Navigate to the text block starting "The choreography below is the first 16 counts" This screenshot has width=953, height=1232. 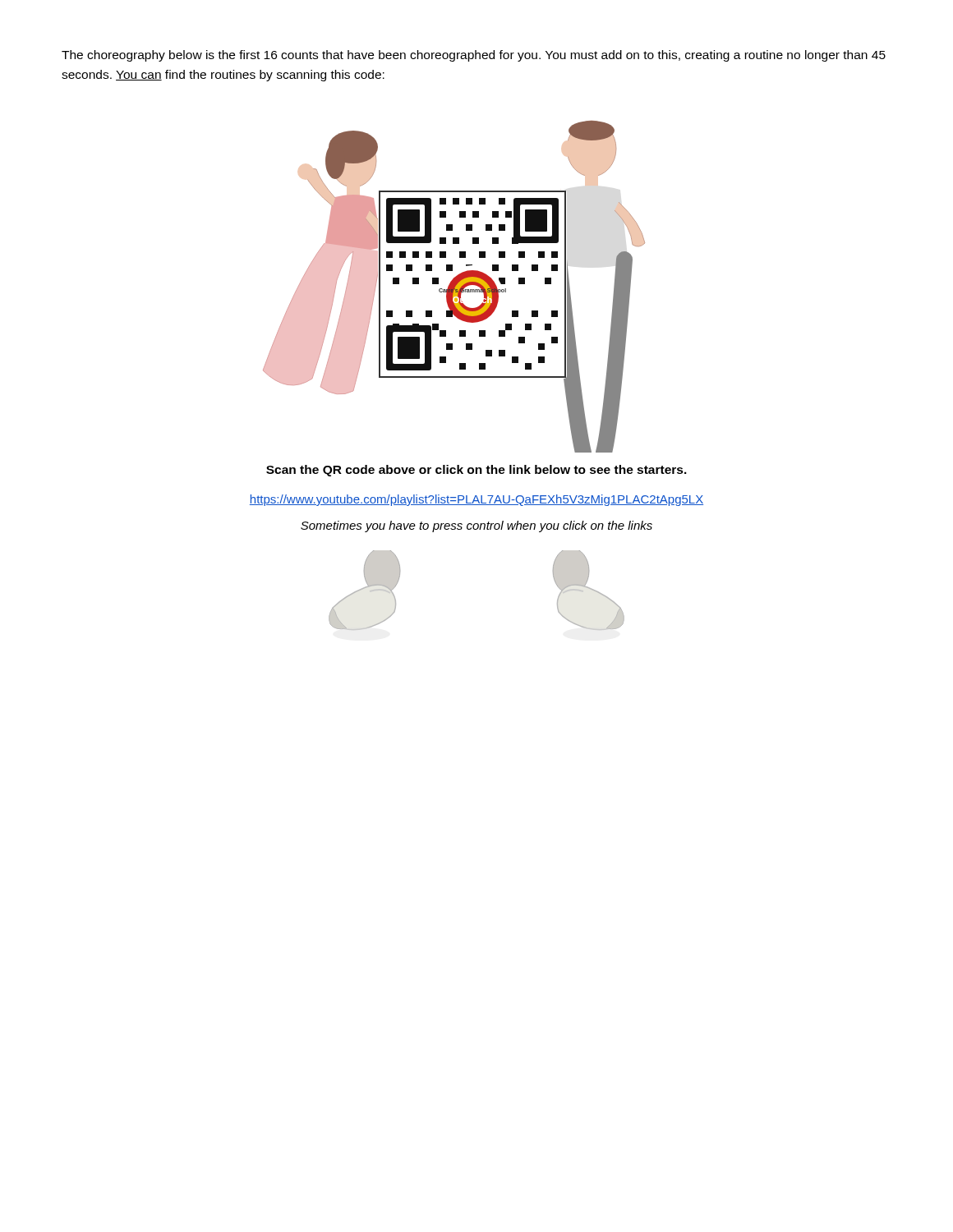[x=474, y=64]
